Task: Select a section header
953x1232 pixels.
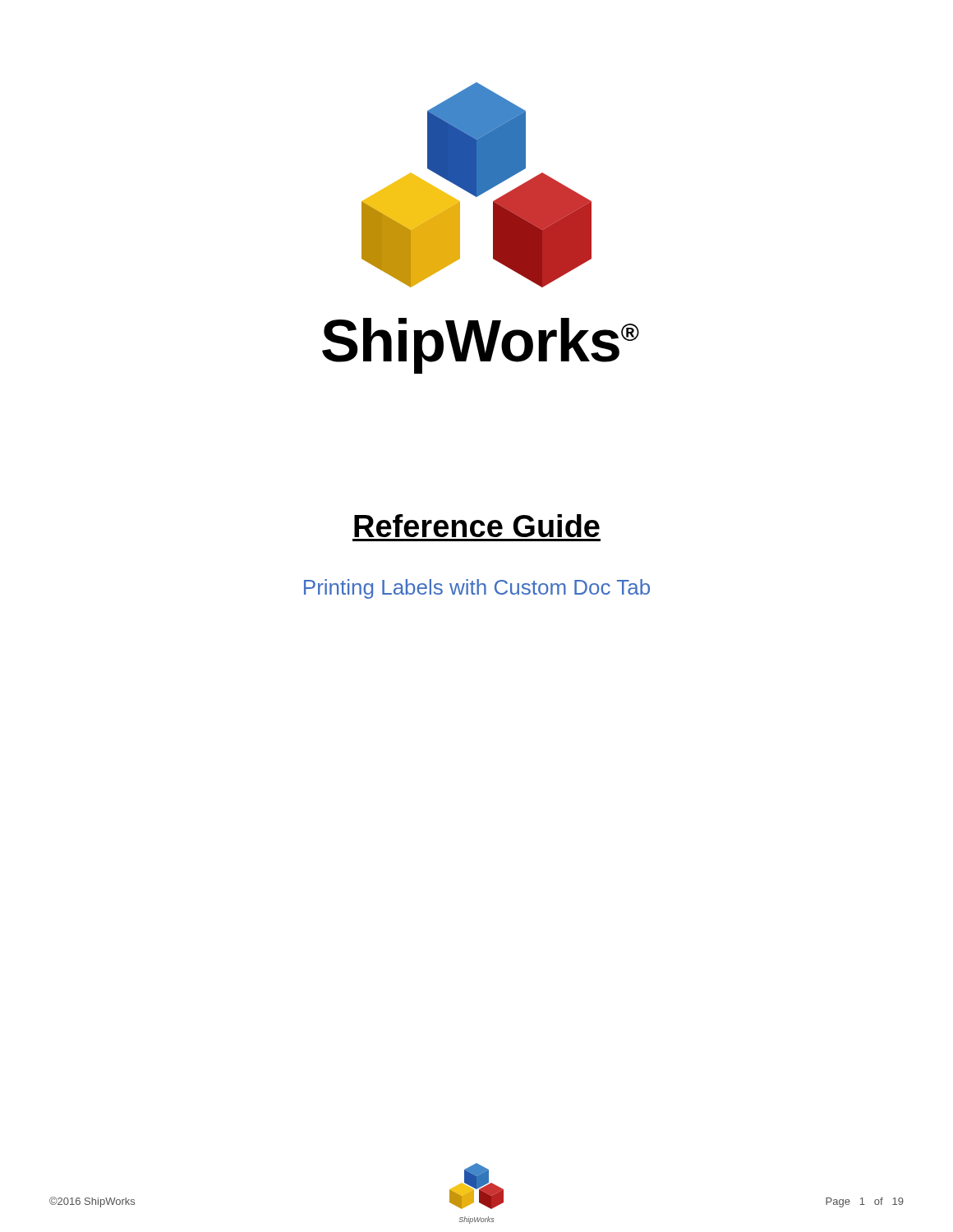Action: (476, 587)
